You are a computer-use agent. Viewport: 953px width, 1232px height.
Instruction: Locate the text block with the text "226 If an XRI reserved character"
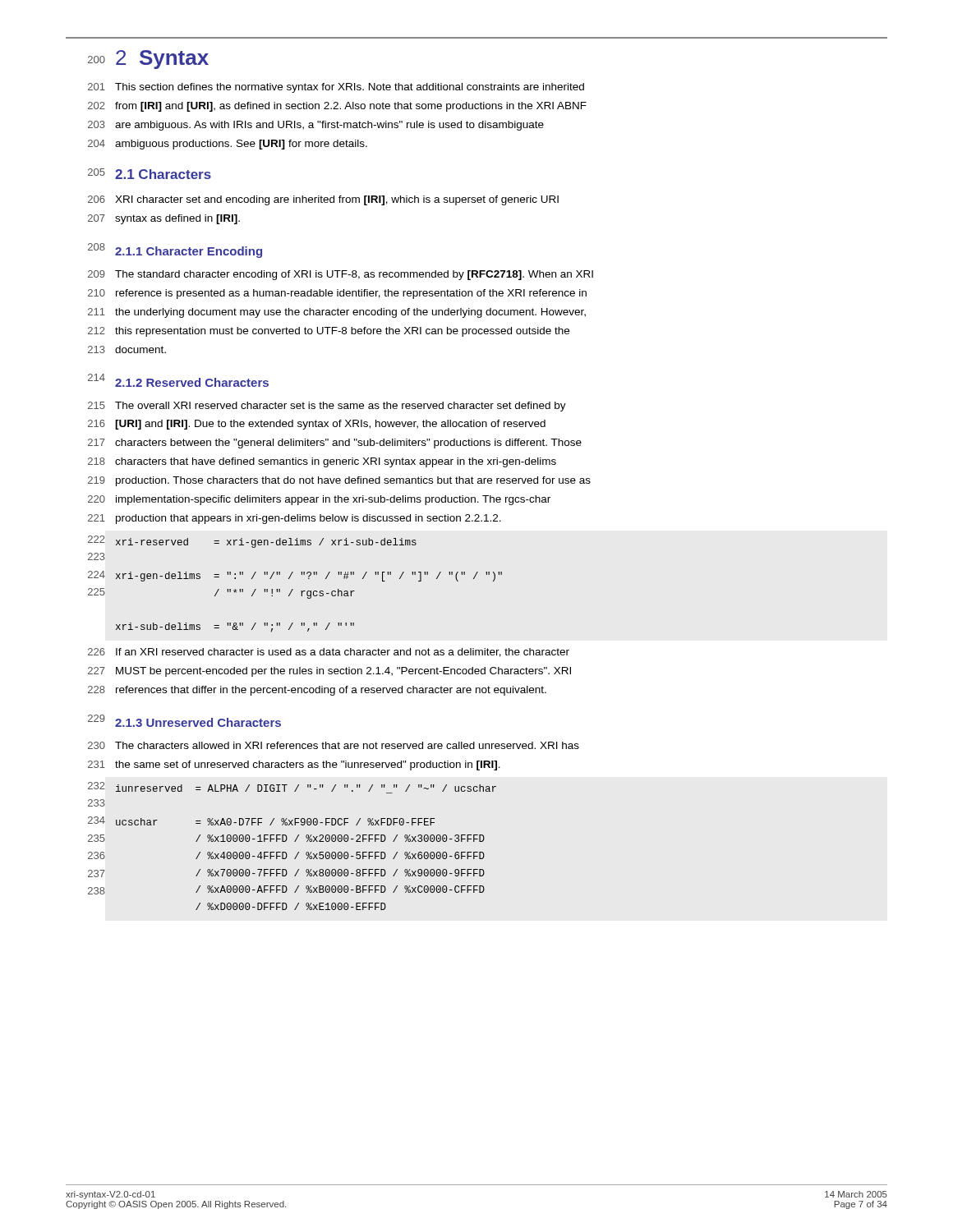(476, 671)
